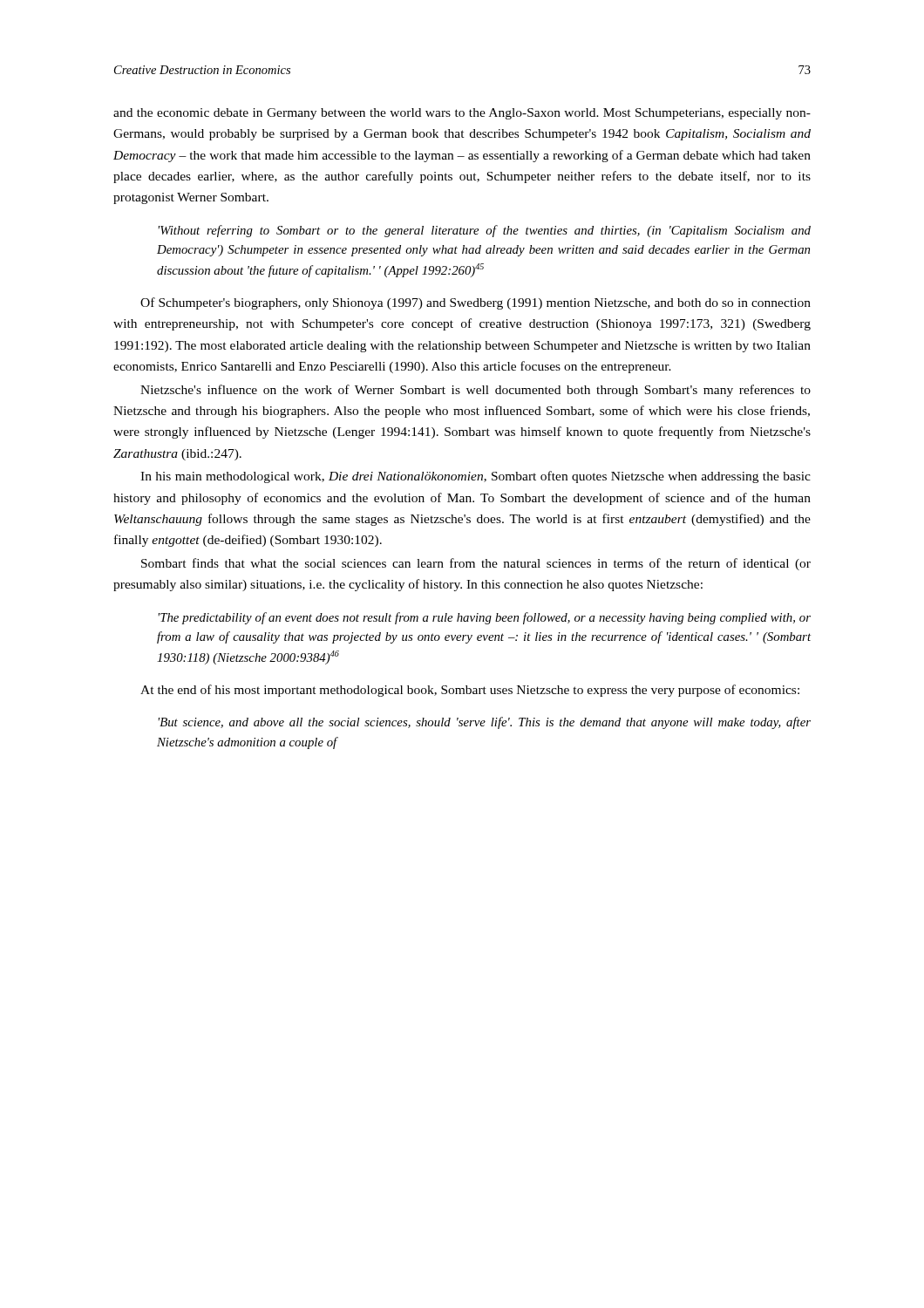Click on the text block containing "At the end of his"
Screen dimensions: 1308x924
pyautogui.click(x=462, y=690)
